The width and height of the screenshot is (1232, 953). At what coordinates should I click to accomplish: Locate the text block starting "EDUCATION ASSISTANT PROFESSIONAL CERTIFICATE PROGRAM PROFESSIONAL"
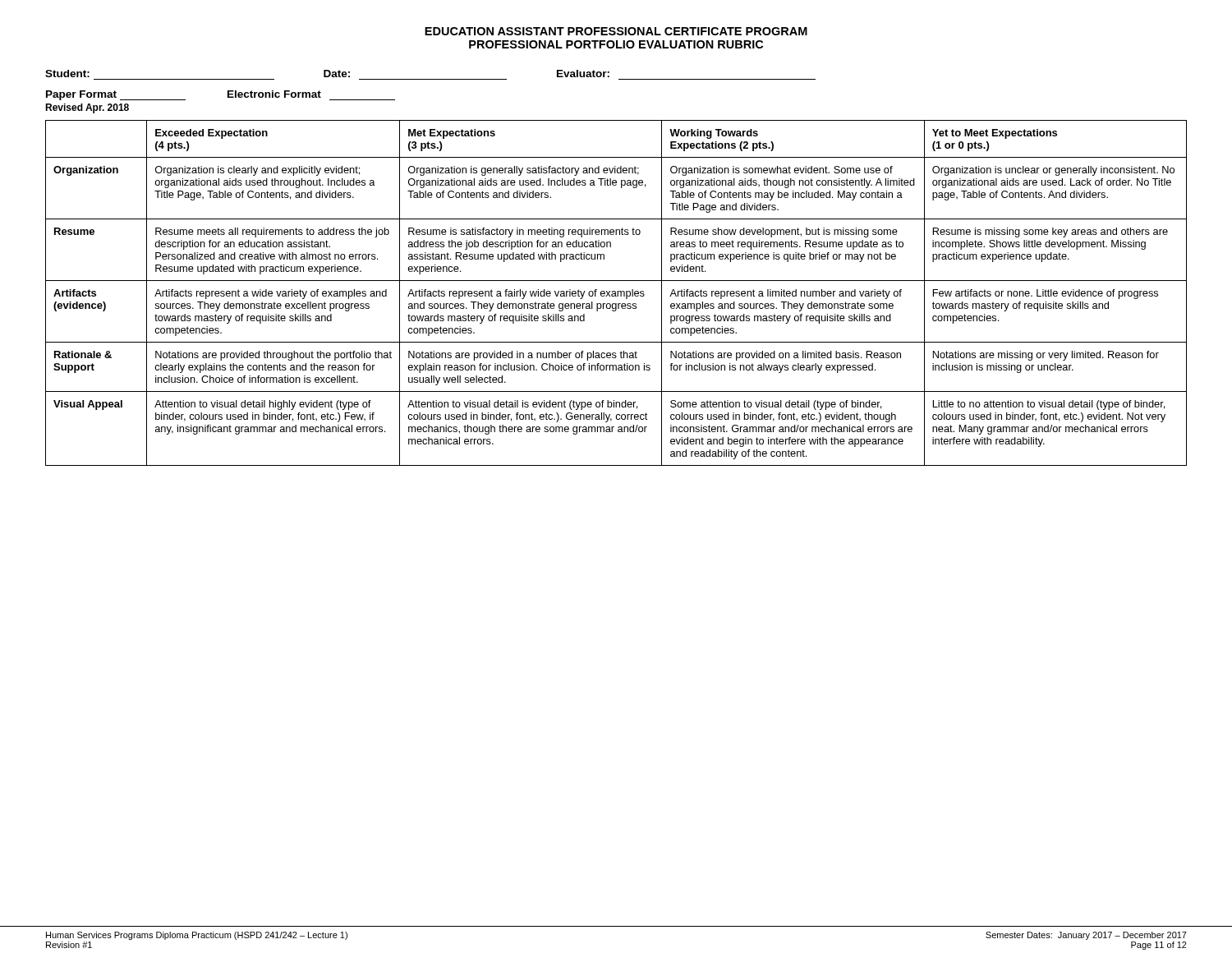(x=616, y=38)
